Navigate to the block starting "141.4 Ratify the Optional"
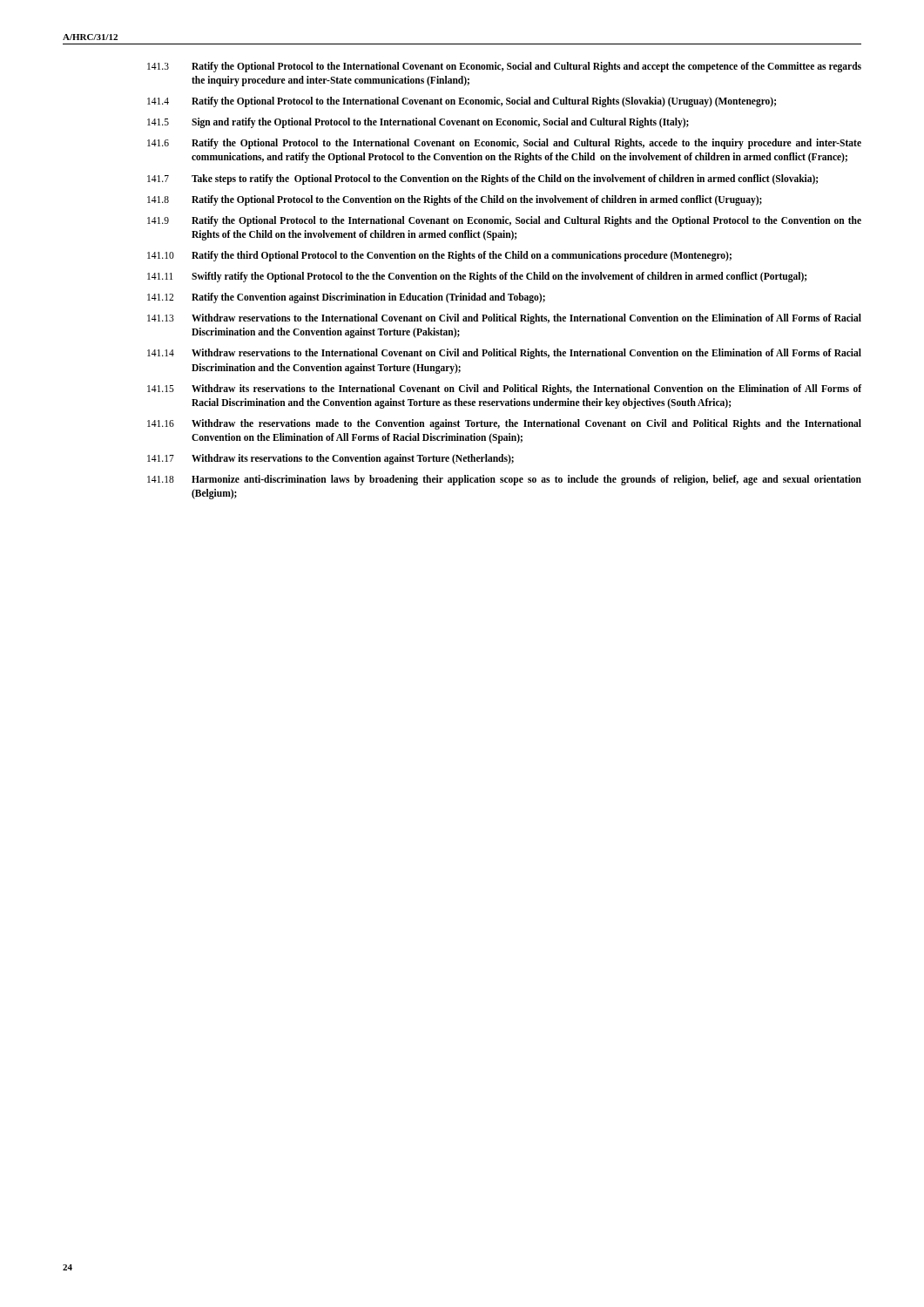Viewport: 924px width, 1307px height. pyautogui.click(x=504, y=101)
